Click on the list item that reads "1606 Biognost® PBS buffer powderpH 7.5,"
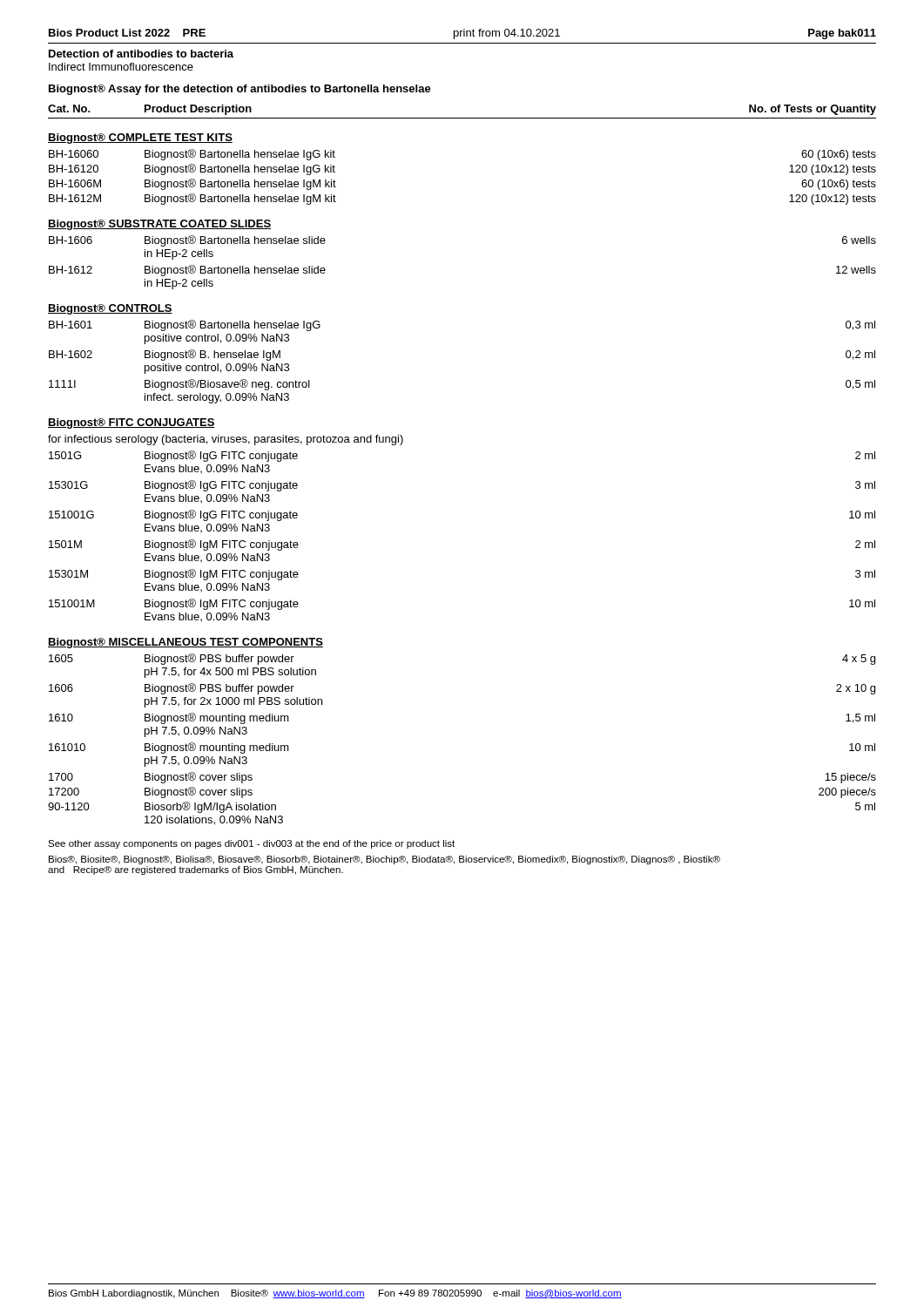The height and width of the screenshot is (1307, 924). (x=56, y=689)
